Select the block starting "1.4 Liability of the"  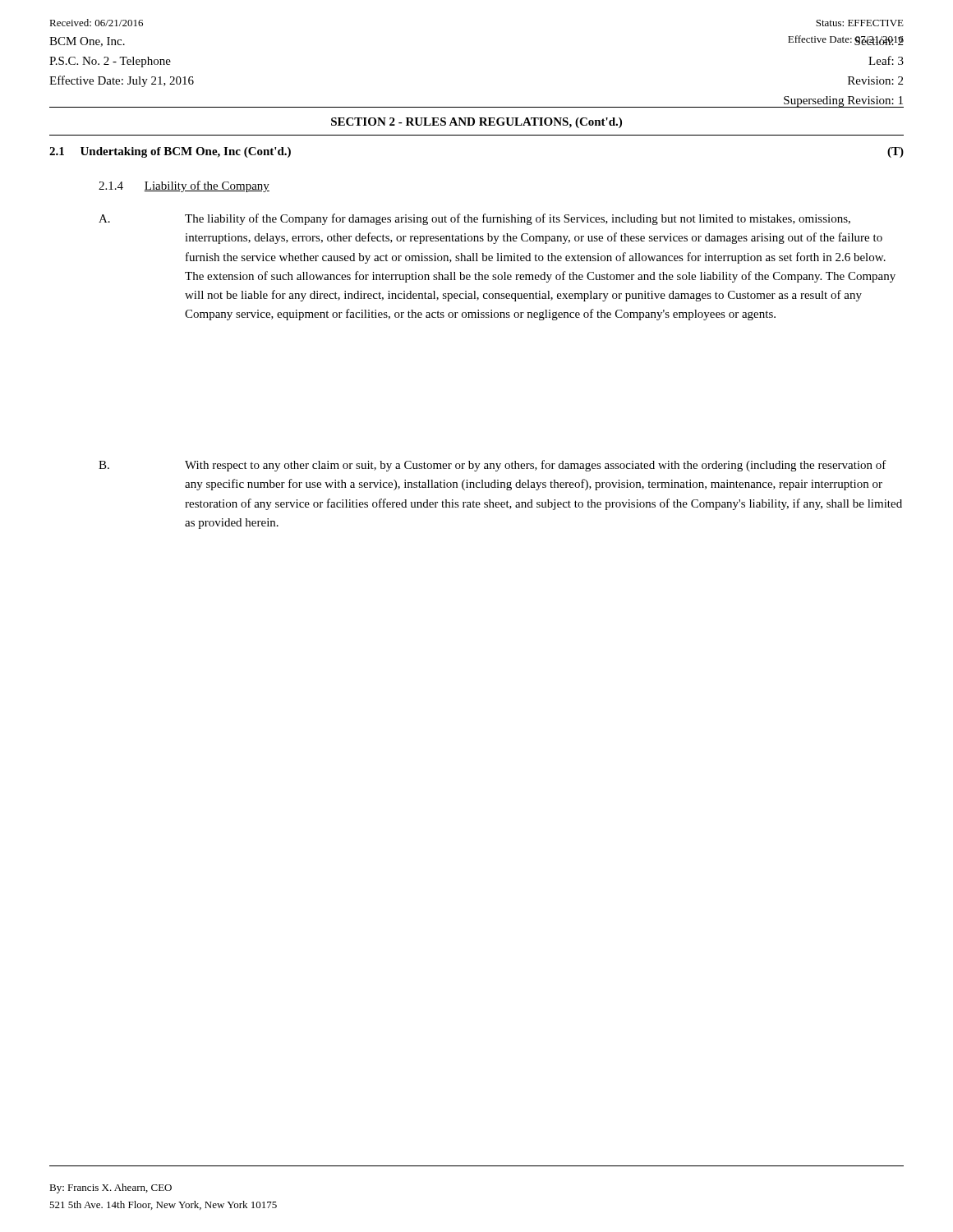(x=184, y=186)
